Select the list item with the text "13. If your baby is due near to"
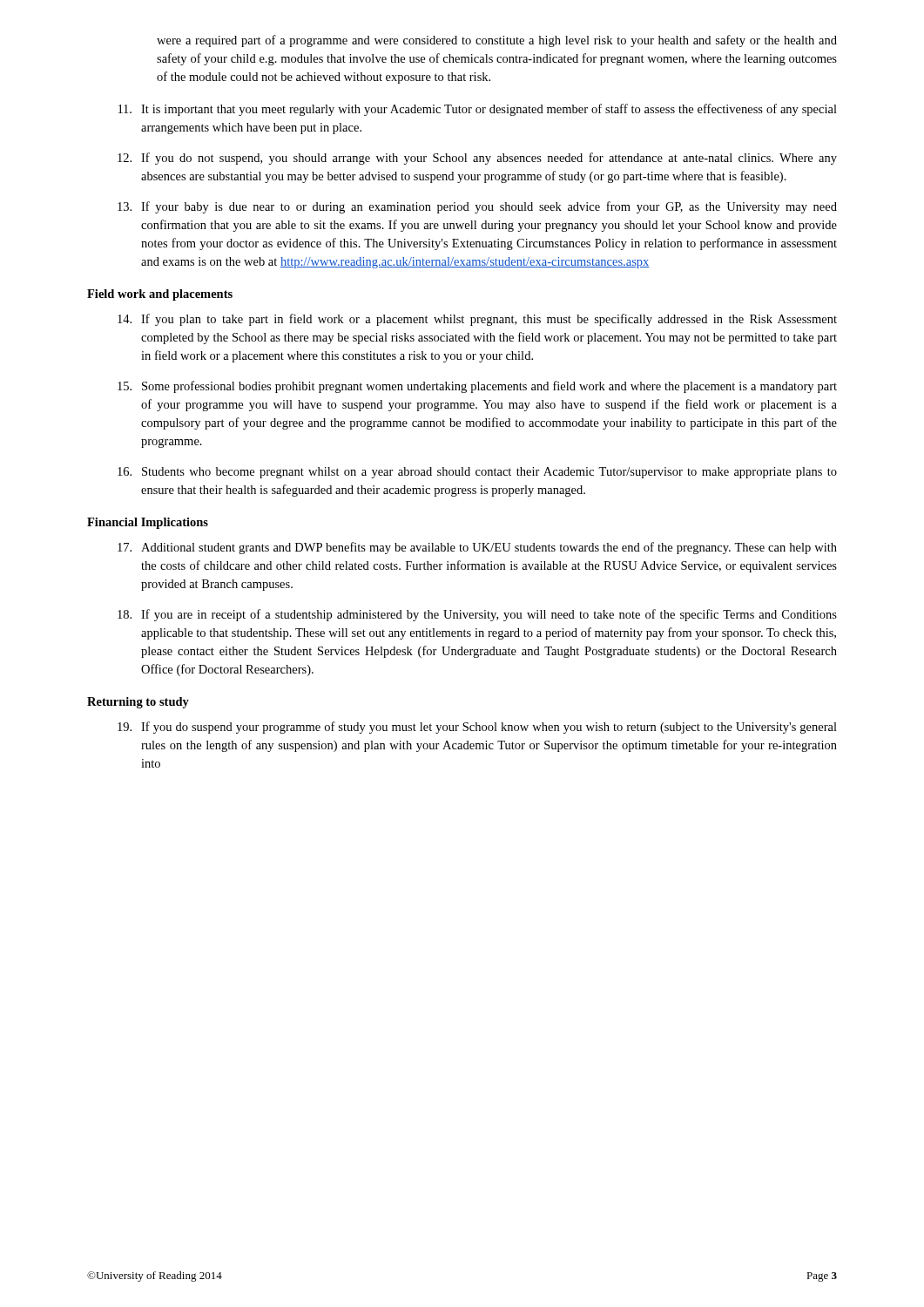The height and width of the screenshot is (1307, 924). (x=462, y=234)
